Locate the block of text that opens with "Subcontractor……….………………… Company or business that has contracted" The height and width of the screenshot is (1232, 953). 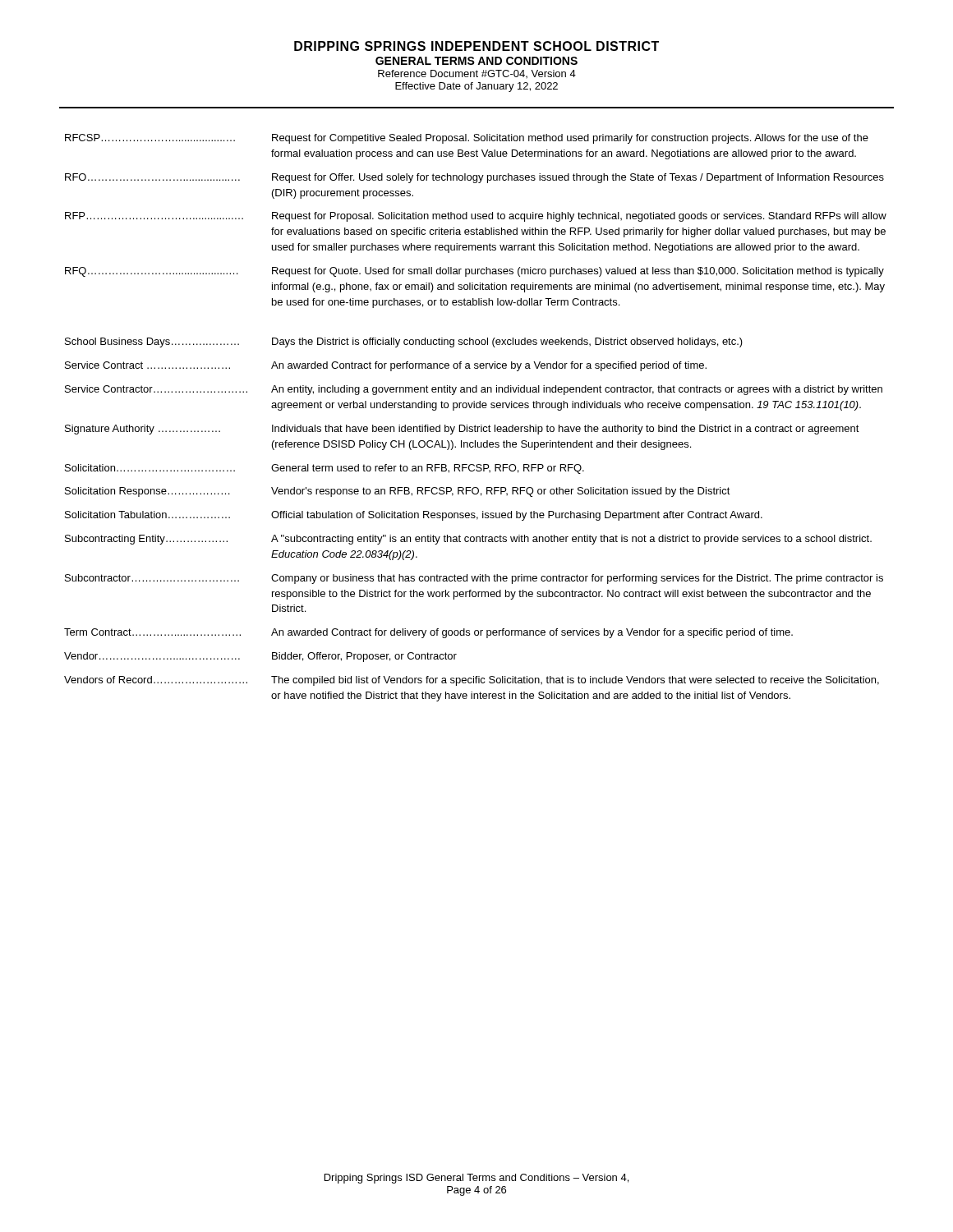coord(476,594)
